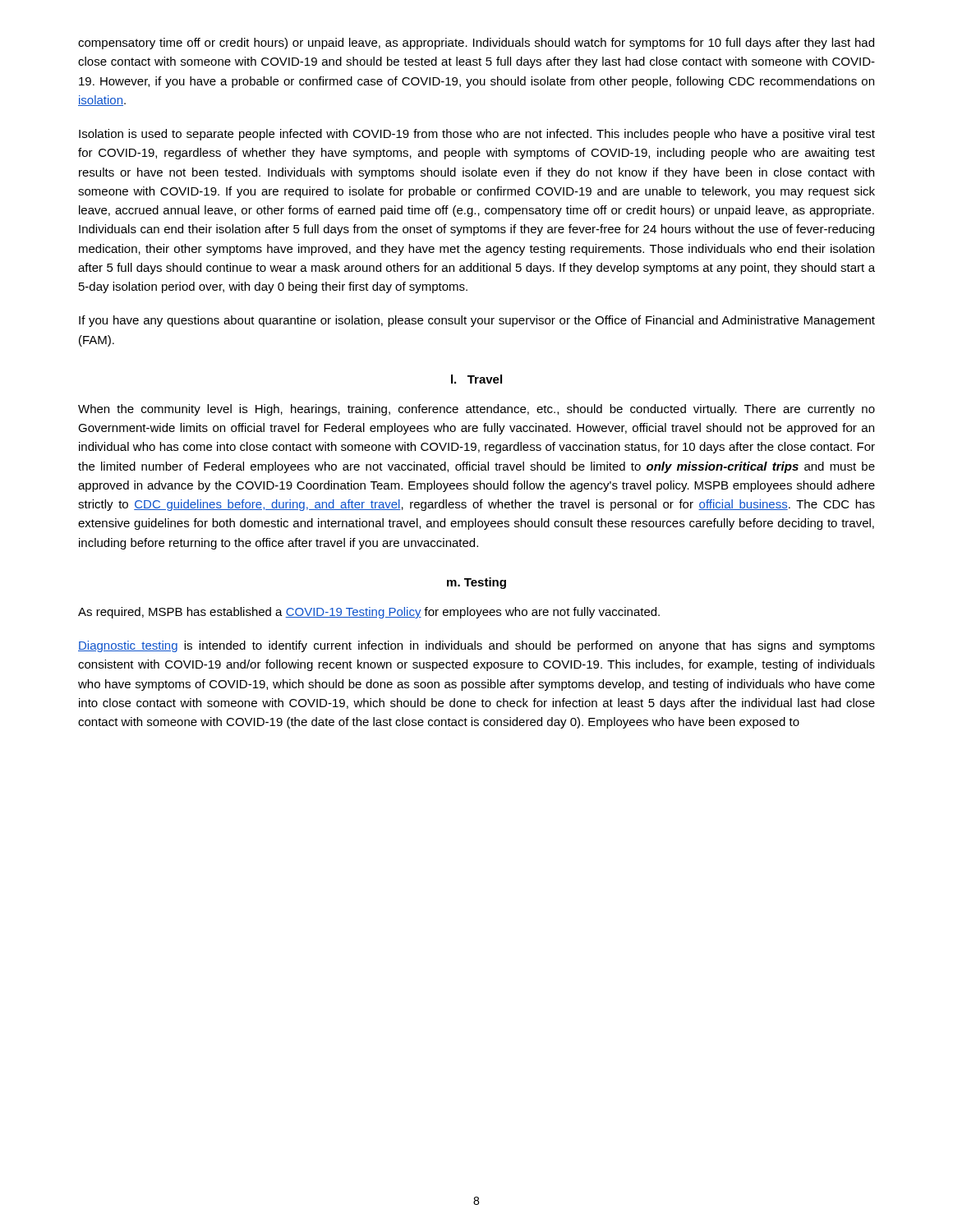Click on the text block with the text "Diagnostic testing is"

pyautogui.click(x=476, y=683)
